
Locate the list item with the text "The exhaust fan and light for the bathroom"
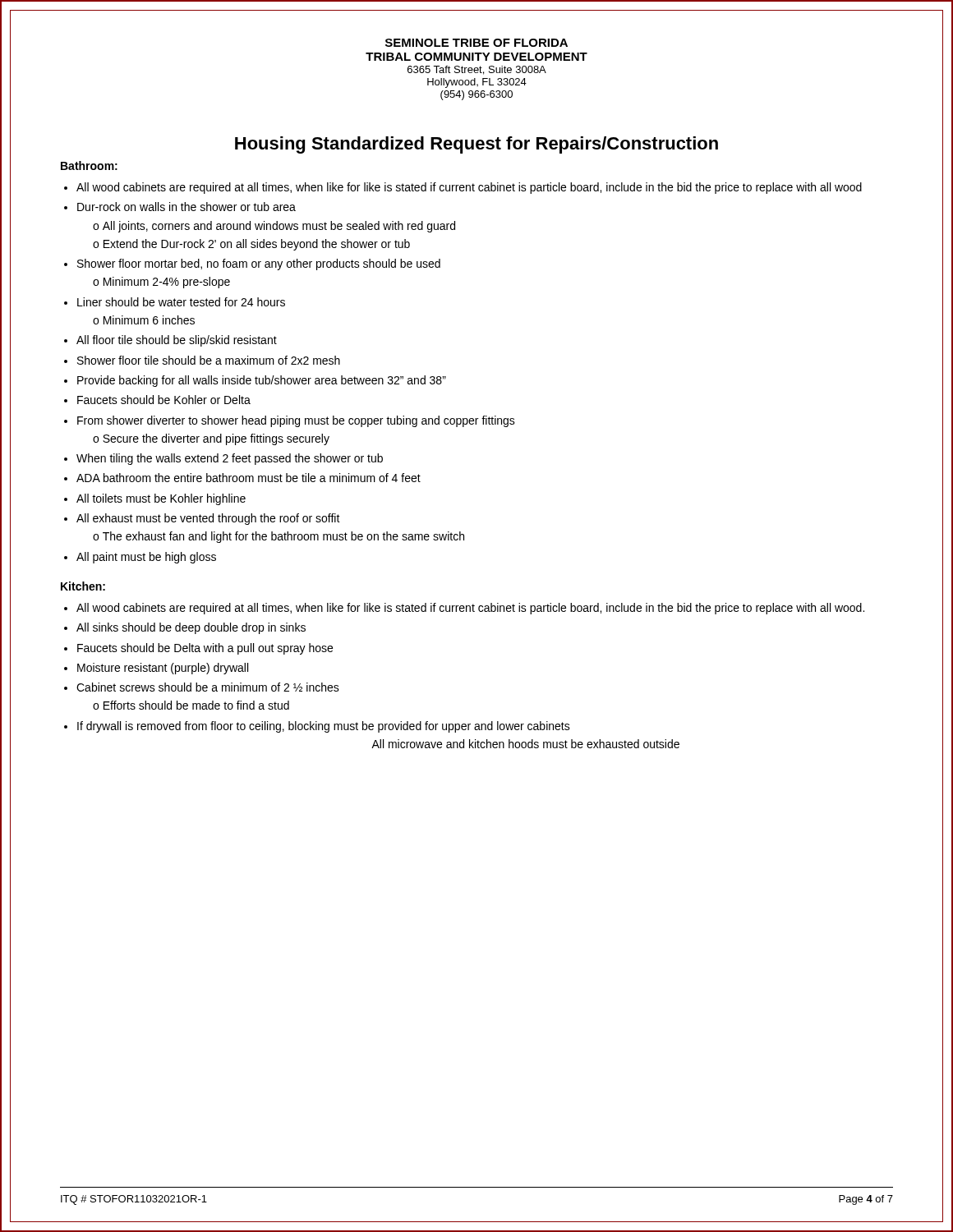click(x=284, y=537)
